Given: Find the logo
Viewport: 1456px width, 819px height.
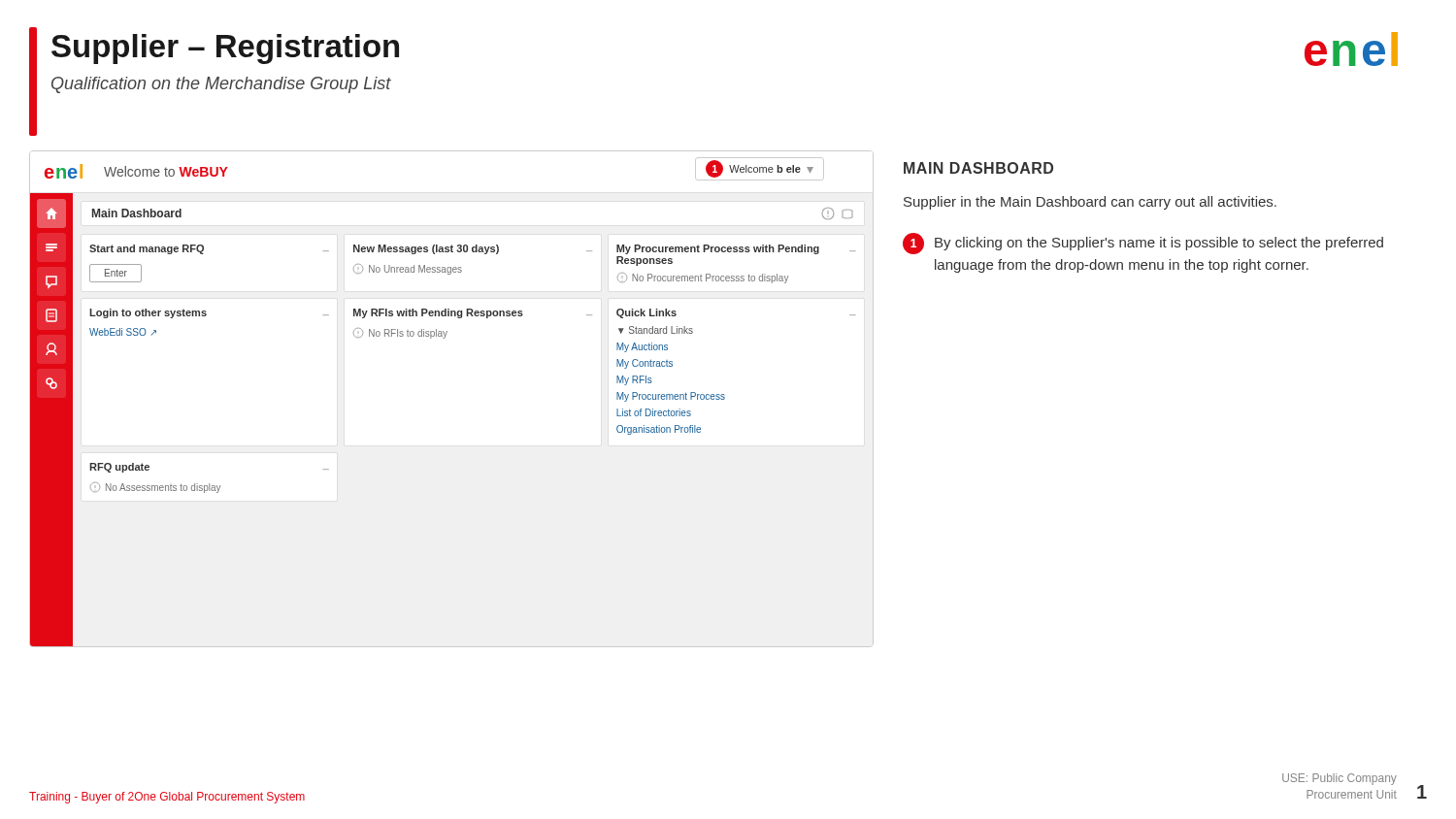Looking at the screenshot, I should pyautogui.click(x=1361, y=52).
